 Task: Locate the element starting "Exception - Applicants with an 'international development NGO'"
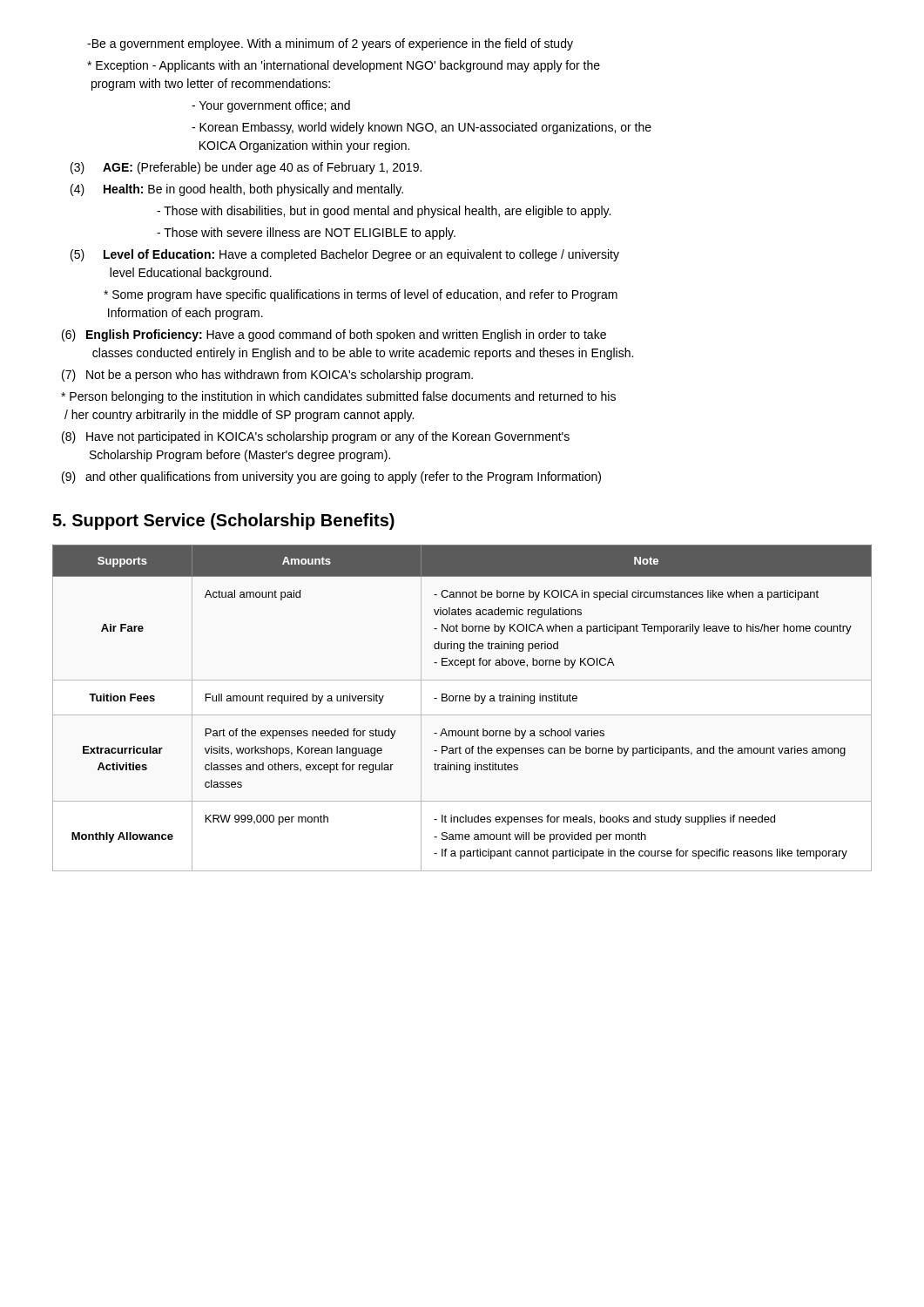click(344, 74)
